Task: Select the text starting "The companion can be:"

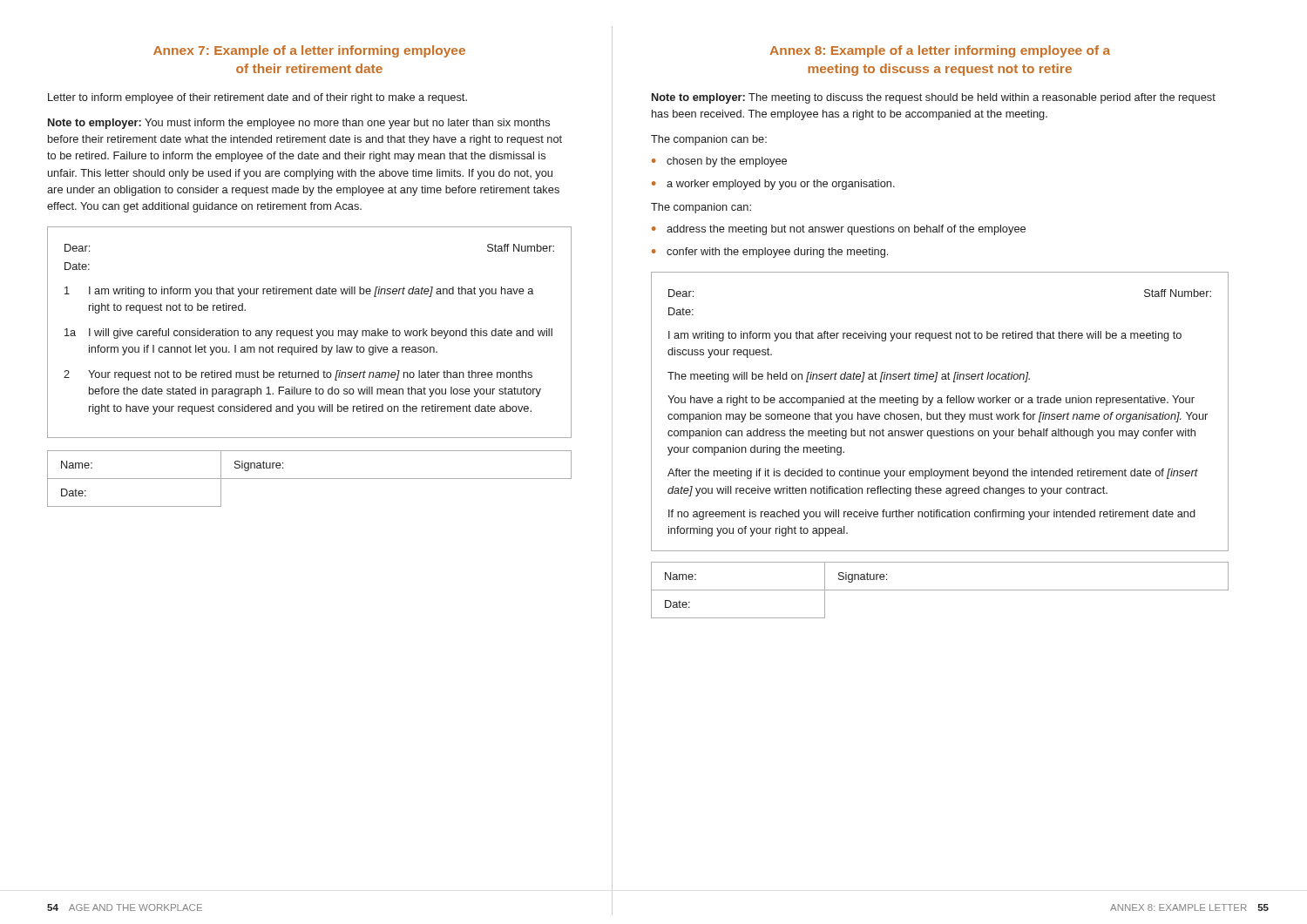Action: pos(709,139)
